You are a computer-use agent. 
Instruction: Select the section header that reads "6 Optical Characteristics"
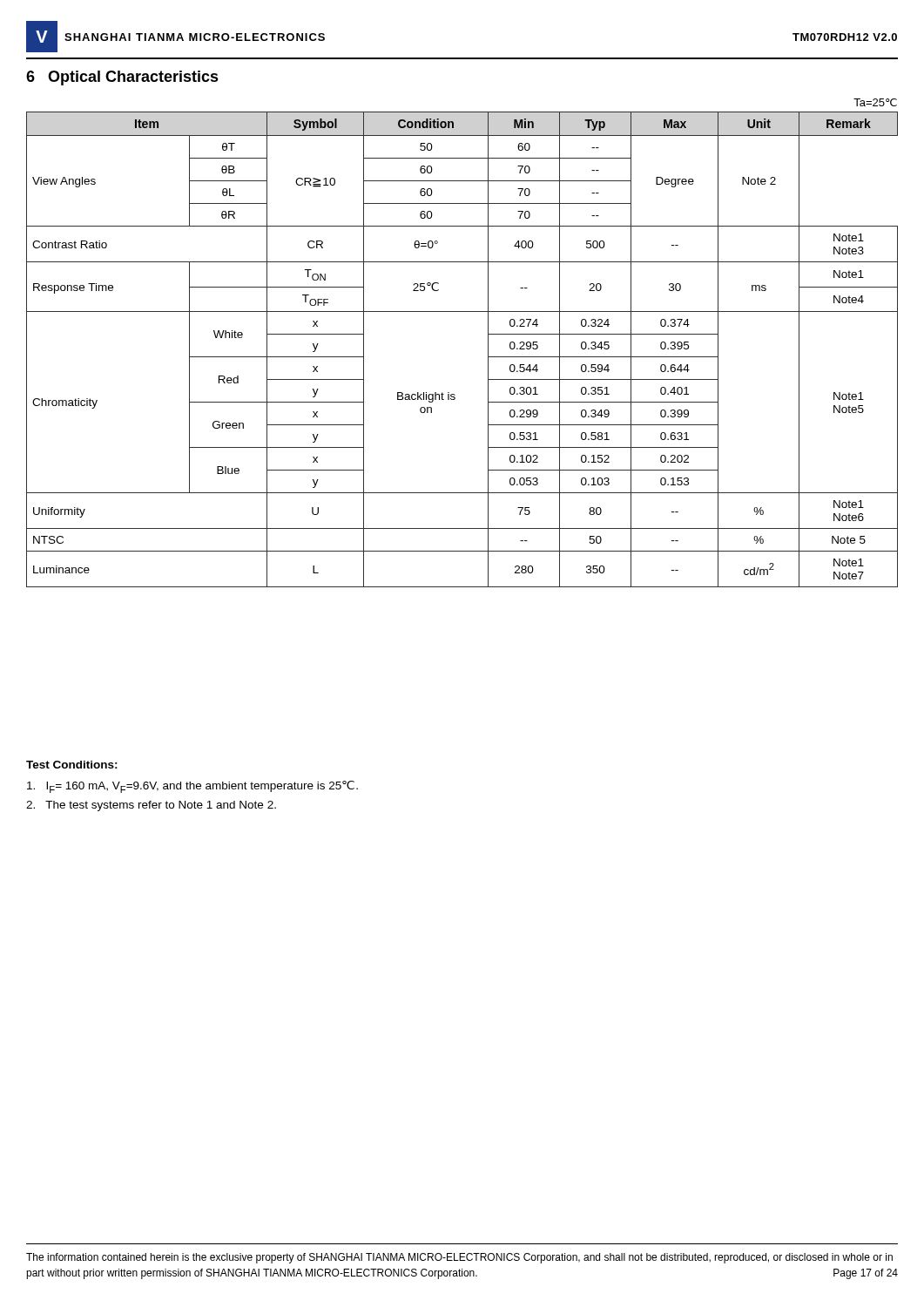tap(122, 77)
